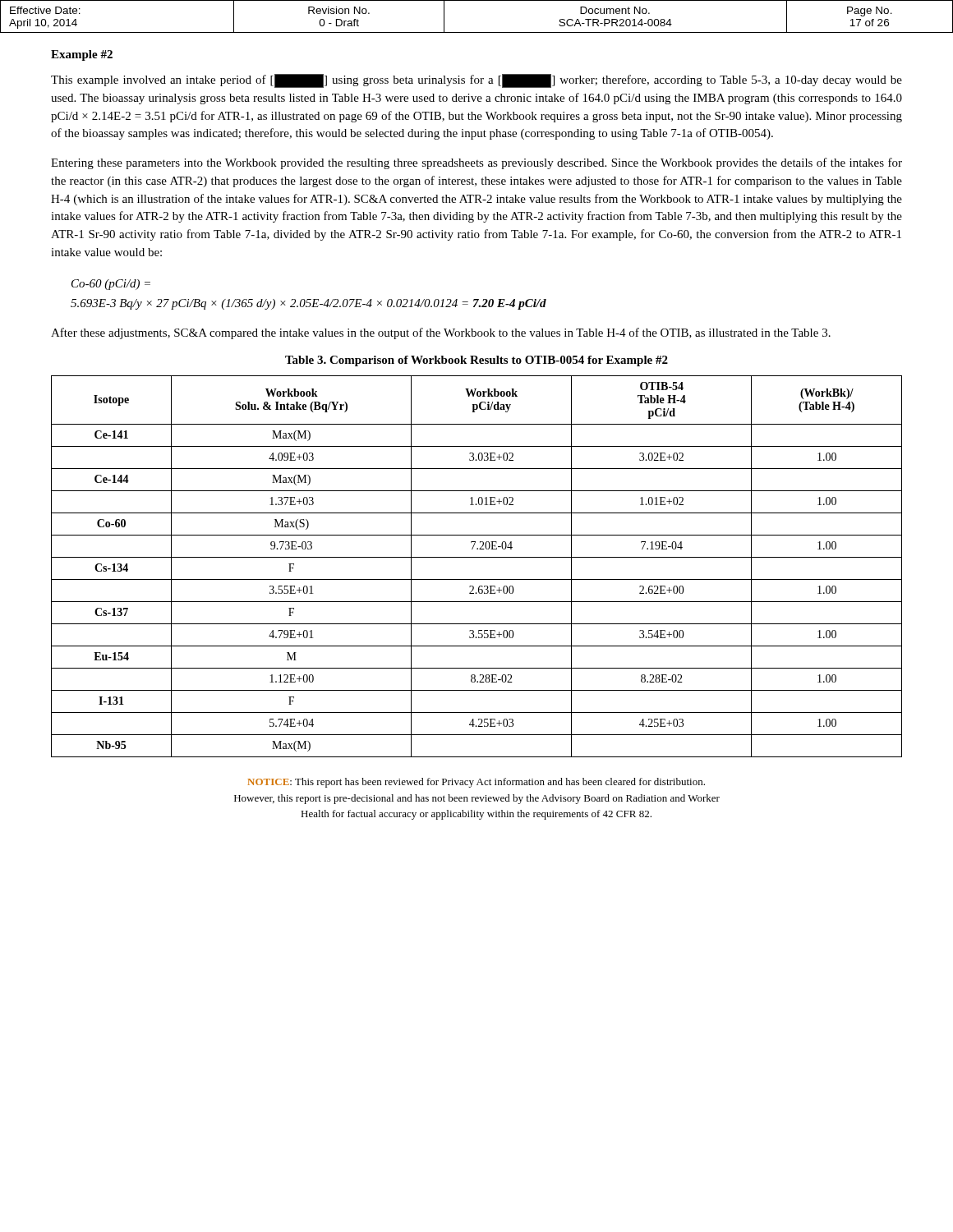This screenshot has width=953, height=1232.
Task: Point to the caption beginning "Table 3. Comparison"
Action: [x=476, y=360]
